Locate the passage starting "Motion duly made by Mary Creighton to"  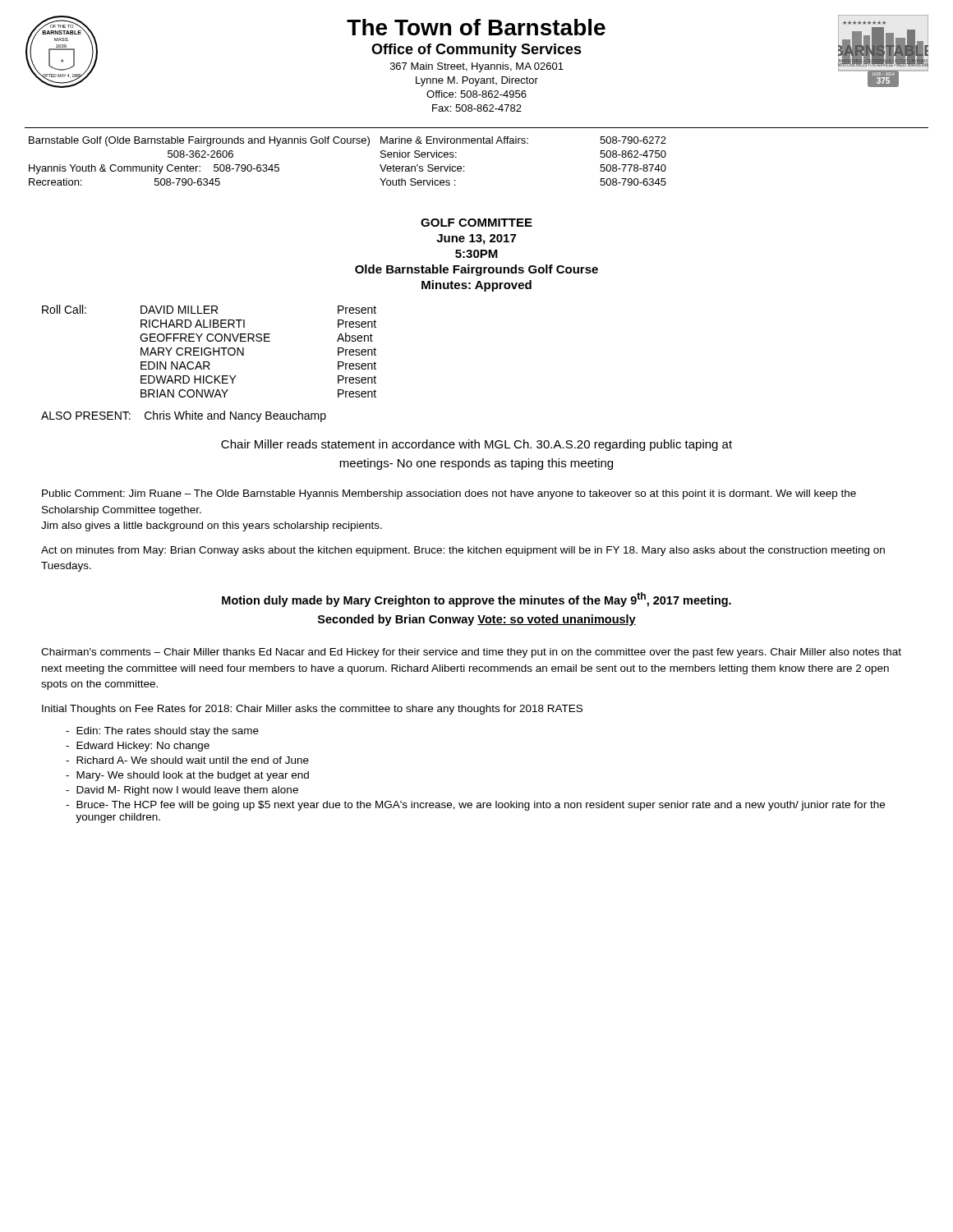point(476,609)
